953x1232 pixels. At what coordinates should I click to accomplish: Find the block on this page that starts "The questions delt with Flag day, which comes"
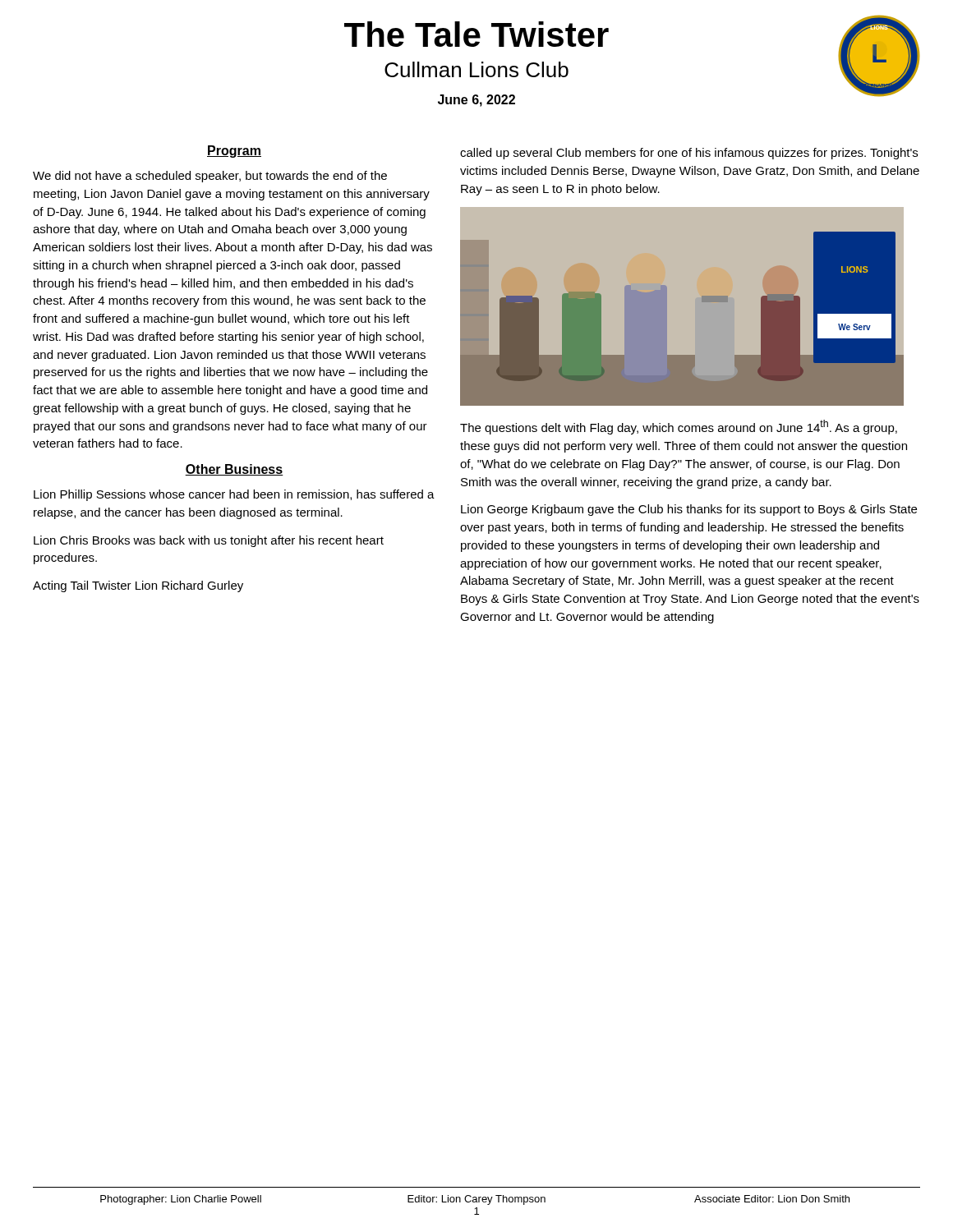[690, 454]
